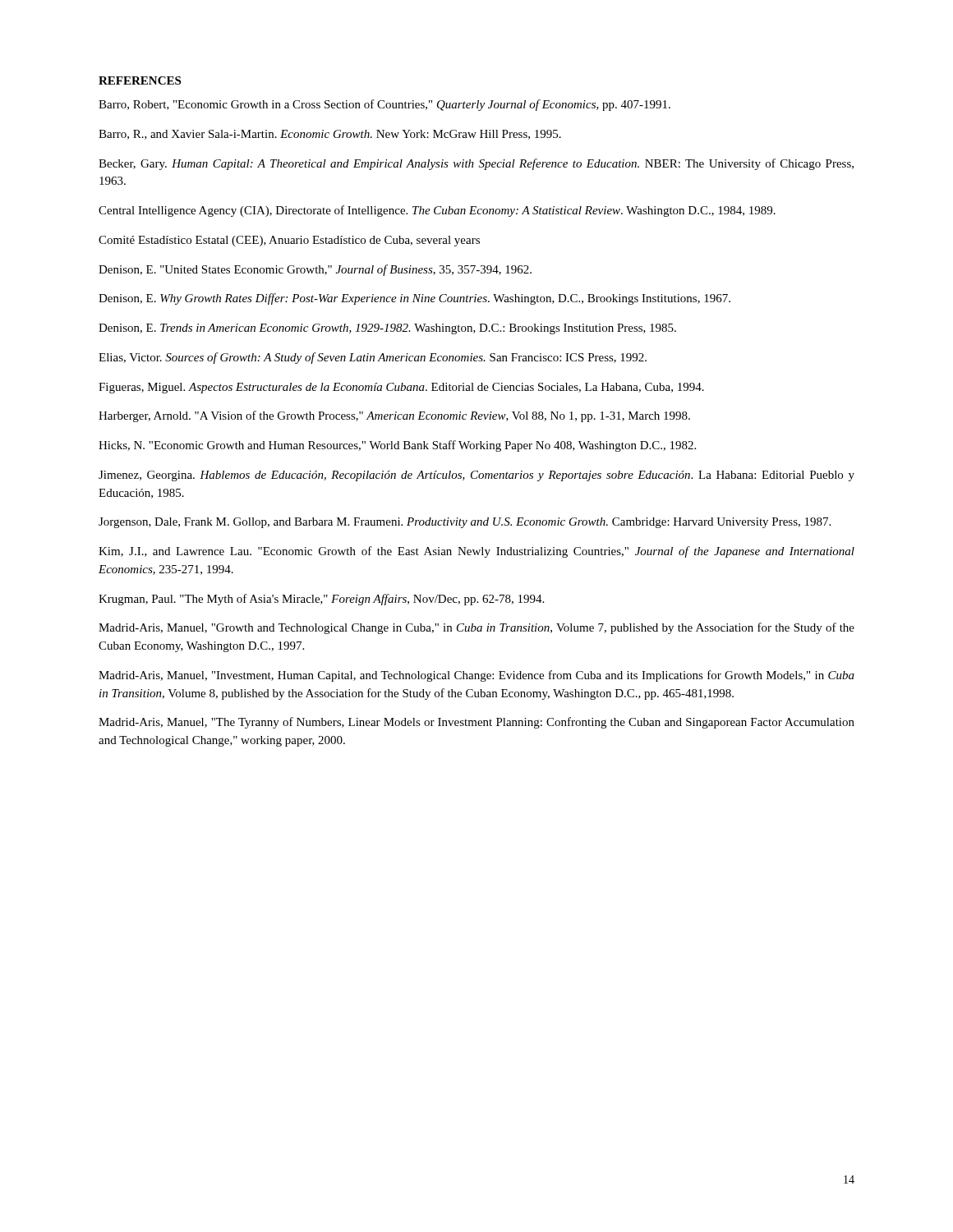The height and width of the screenshot is (1232, 953).
Task: Click the passage that begins "Central Intelligence Agency (CIA), Directorate"
Action: (x=437, y=210)
